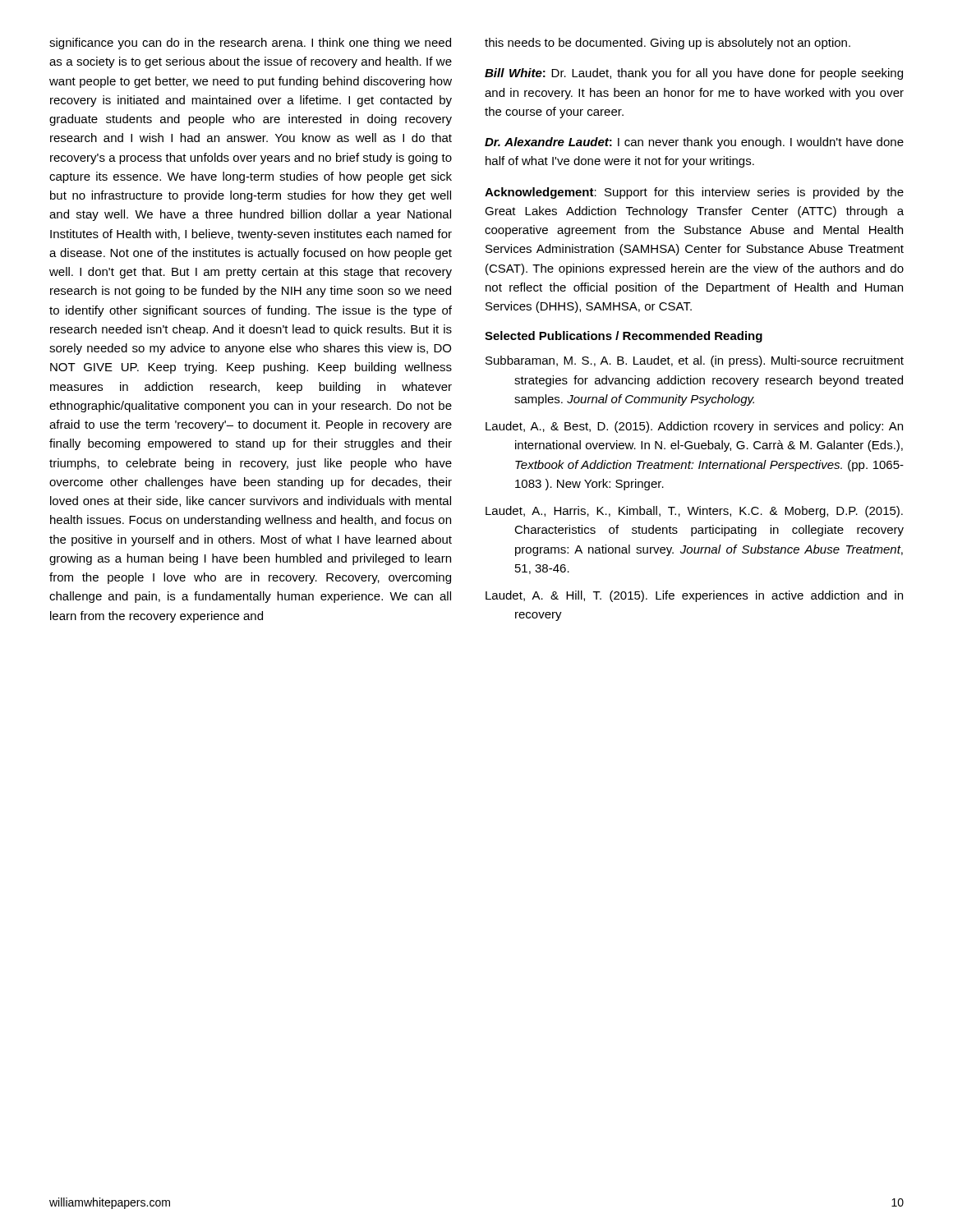Click the passage that begins "Subbaraman, M. S., A. B."

tap(694, 379)
